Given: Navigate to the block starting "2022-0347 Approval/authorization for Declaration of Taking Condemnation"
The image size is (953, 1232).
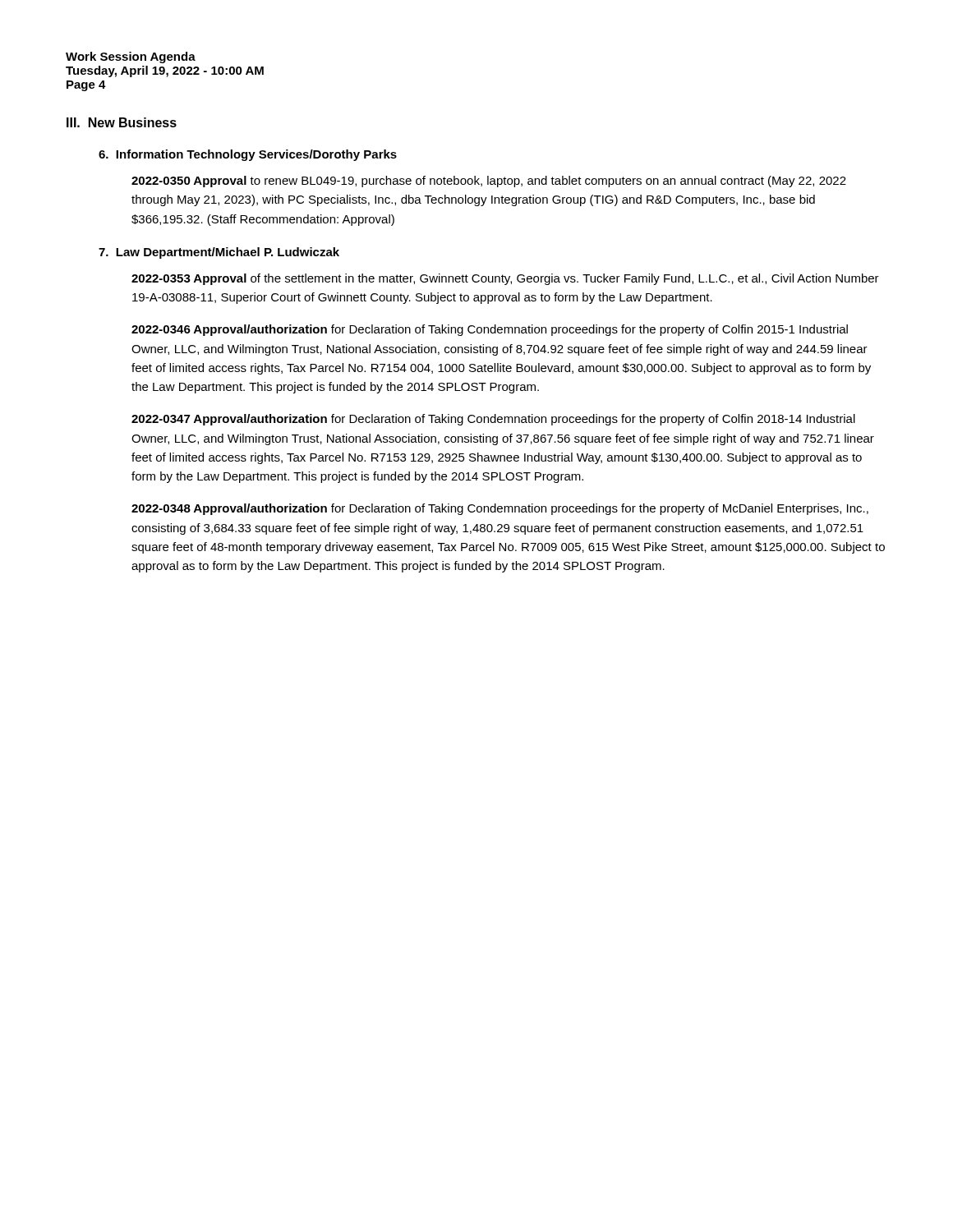Looking at the screenshot, I should click(x=503, y=447).
